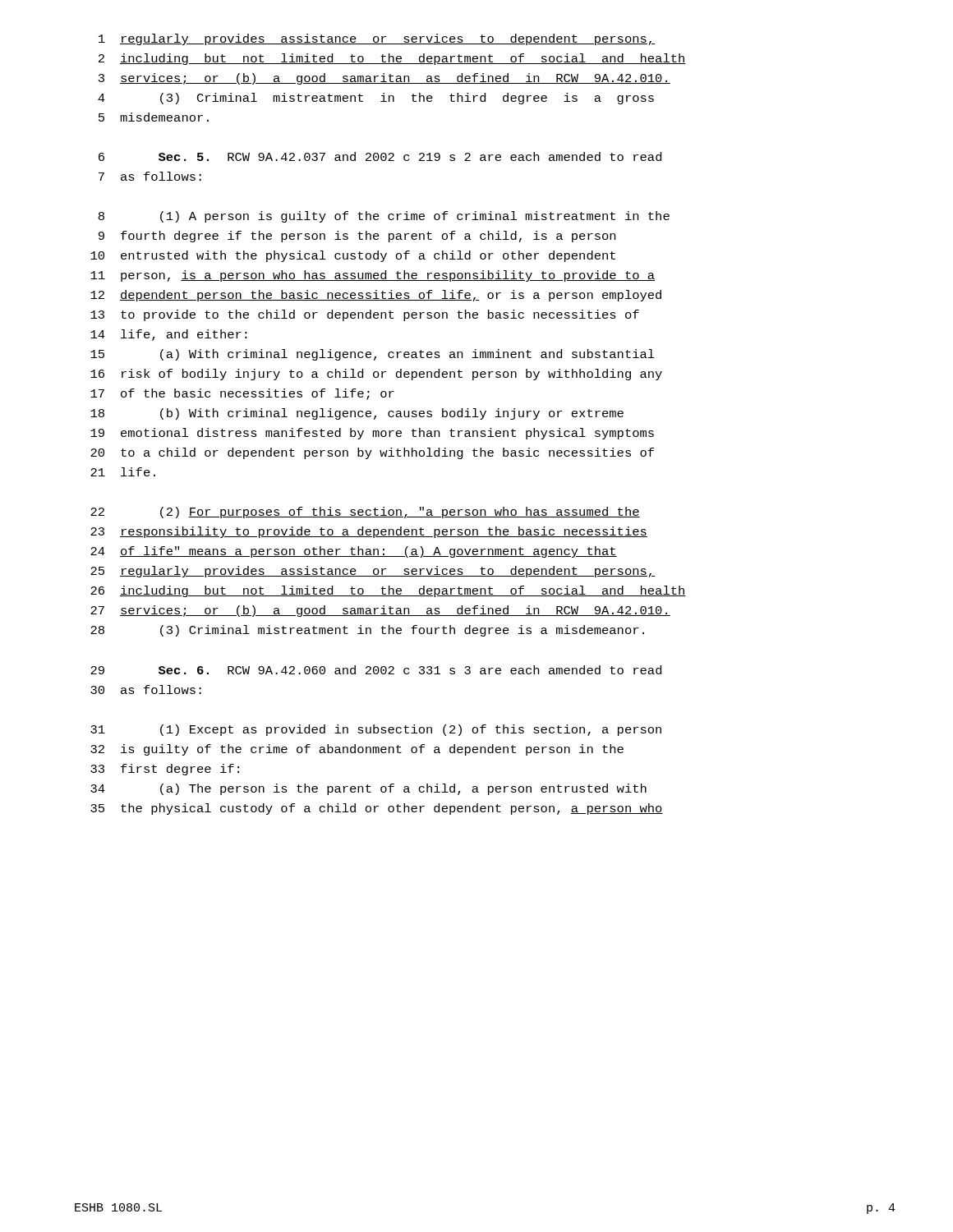This screenshot has height=1232, width=953.
Task: Click on the region starting "33 first degree if:"
Action: 158,769
